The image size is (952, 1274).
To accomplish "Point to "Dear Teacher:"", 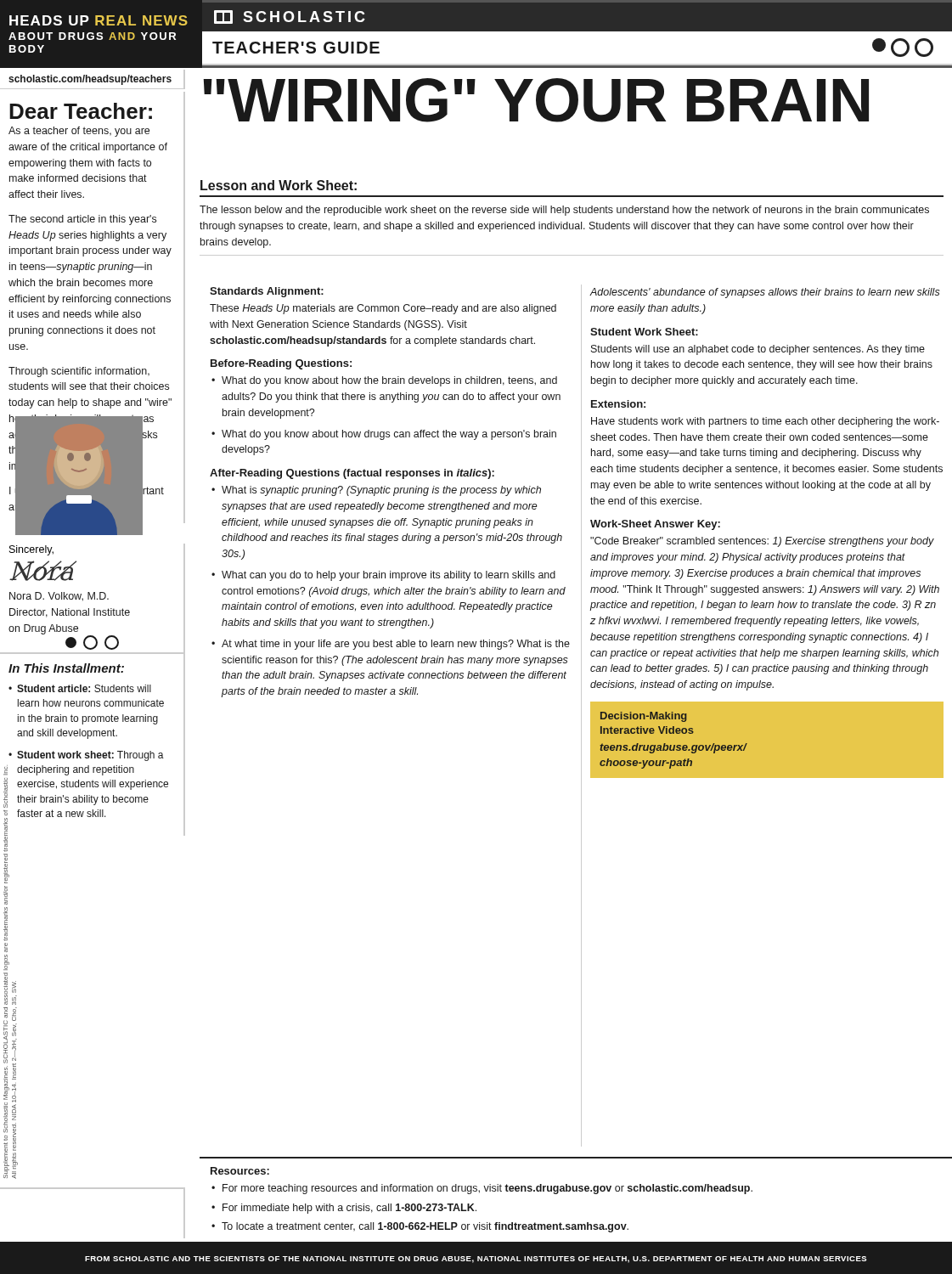I will tap(81, 111).
